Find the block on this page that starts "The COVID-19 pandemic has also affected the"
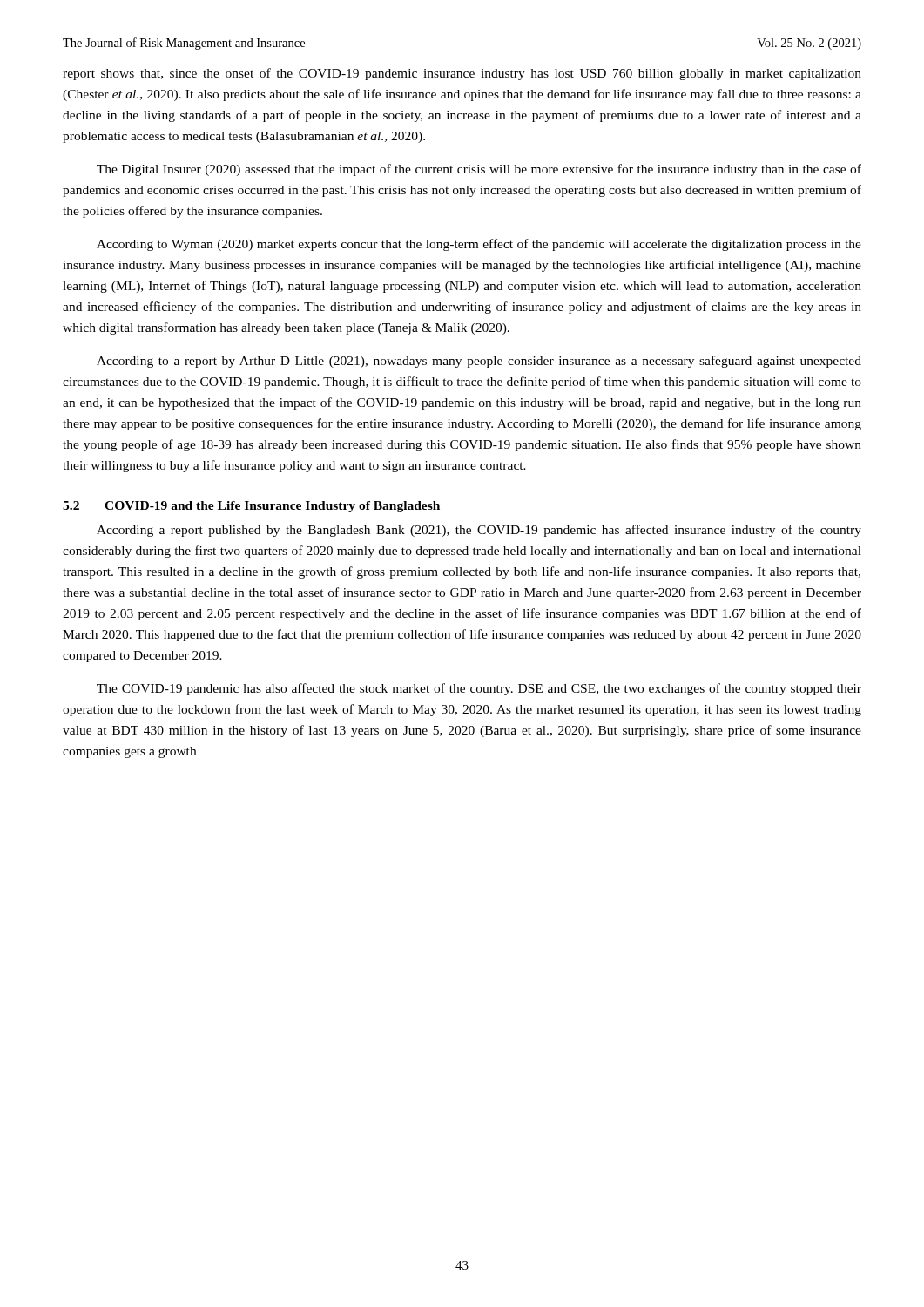Screen dimensions: 1307x924 [x=462, y=720]
